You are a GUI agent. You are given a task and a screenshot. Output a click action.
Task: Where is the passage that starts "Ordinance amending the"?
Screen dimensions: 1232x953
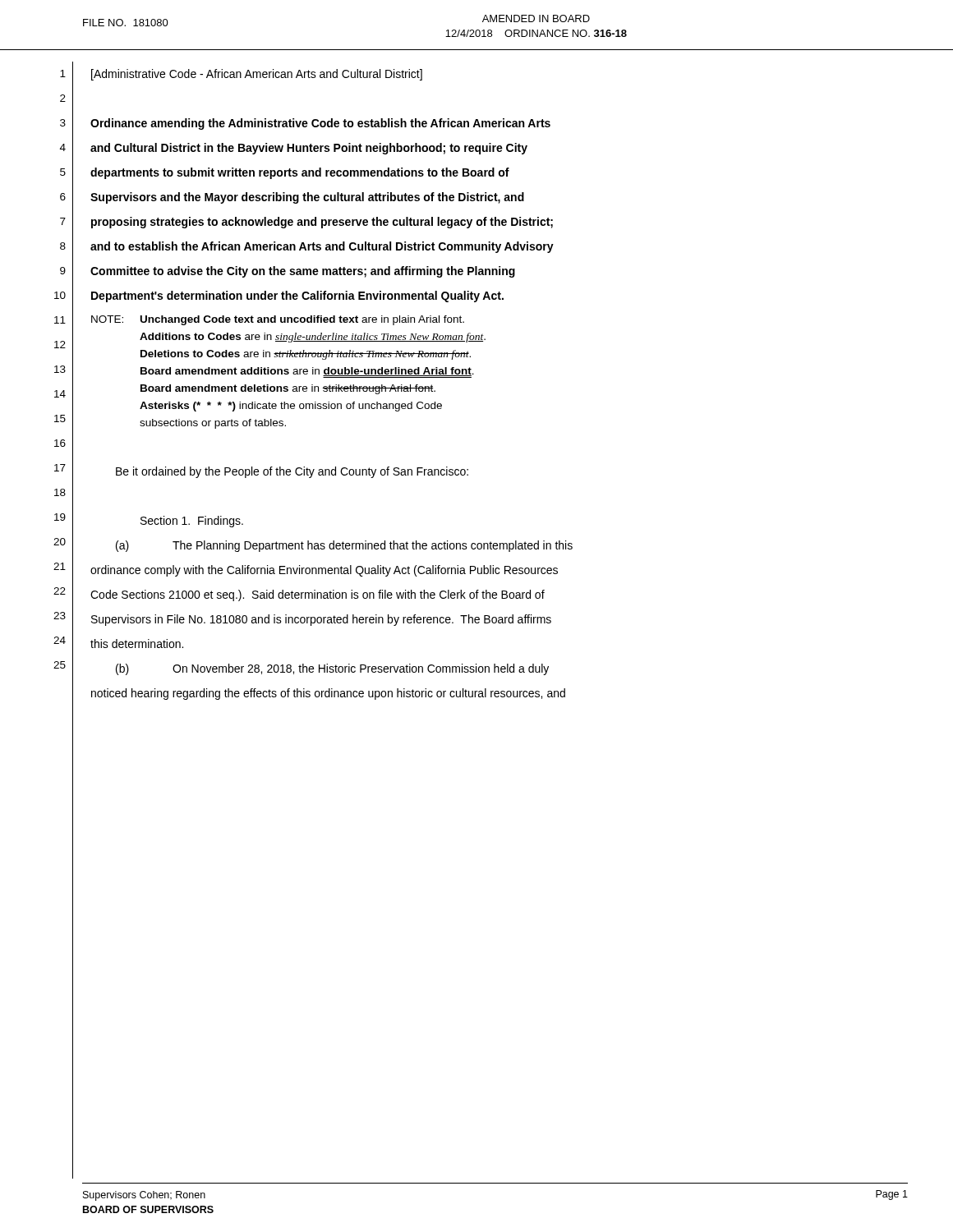click(499, 209)
